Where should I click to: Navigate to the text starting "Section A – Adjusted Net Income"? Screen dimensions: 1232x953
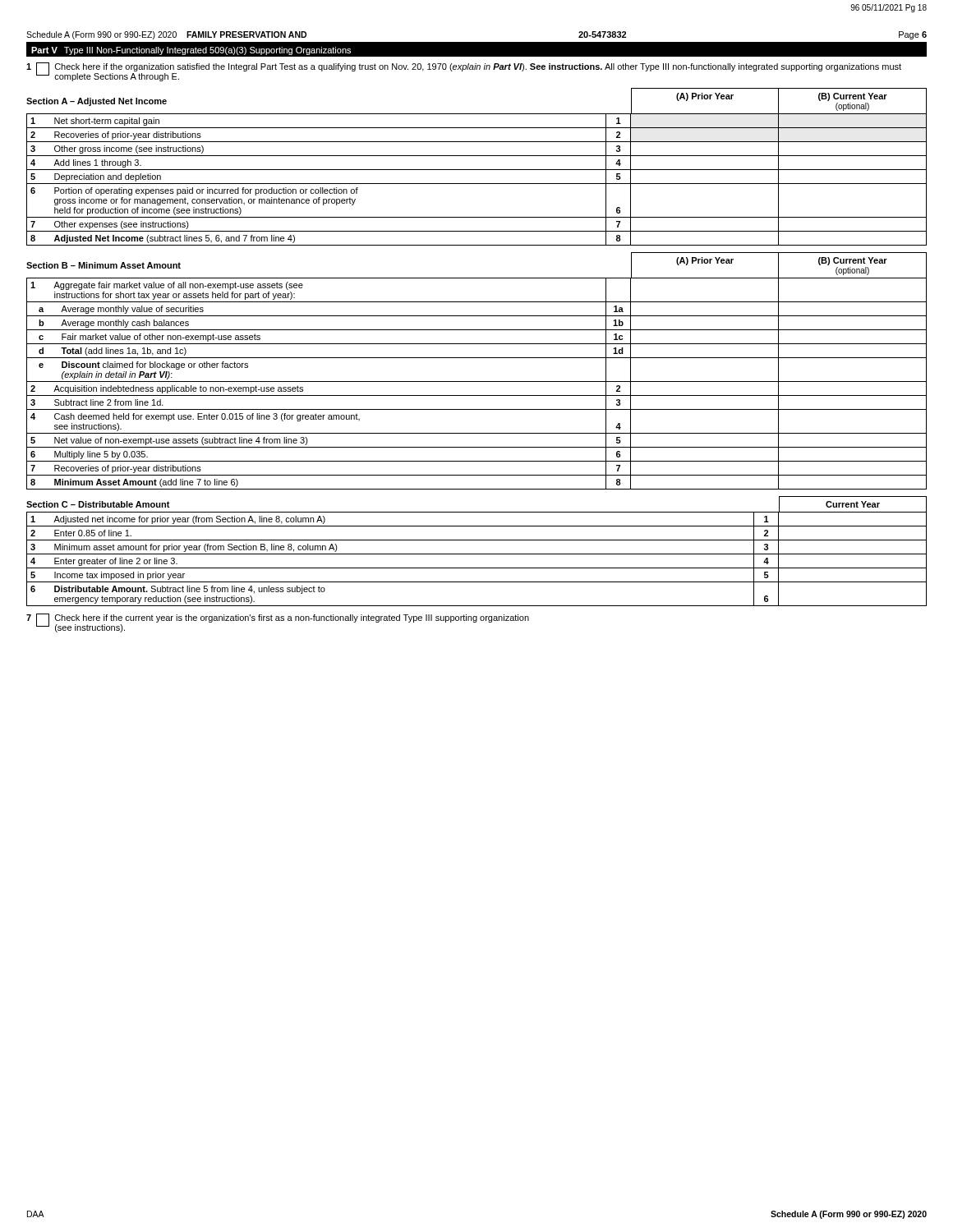97,101
